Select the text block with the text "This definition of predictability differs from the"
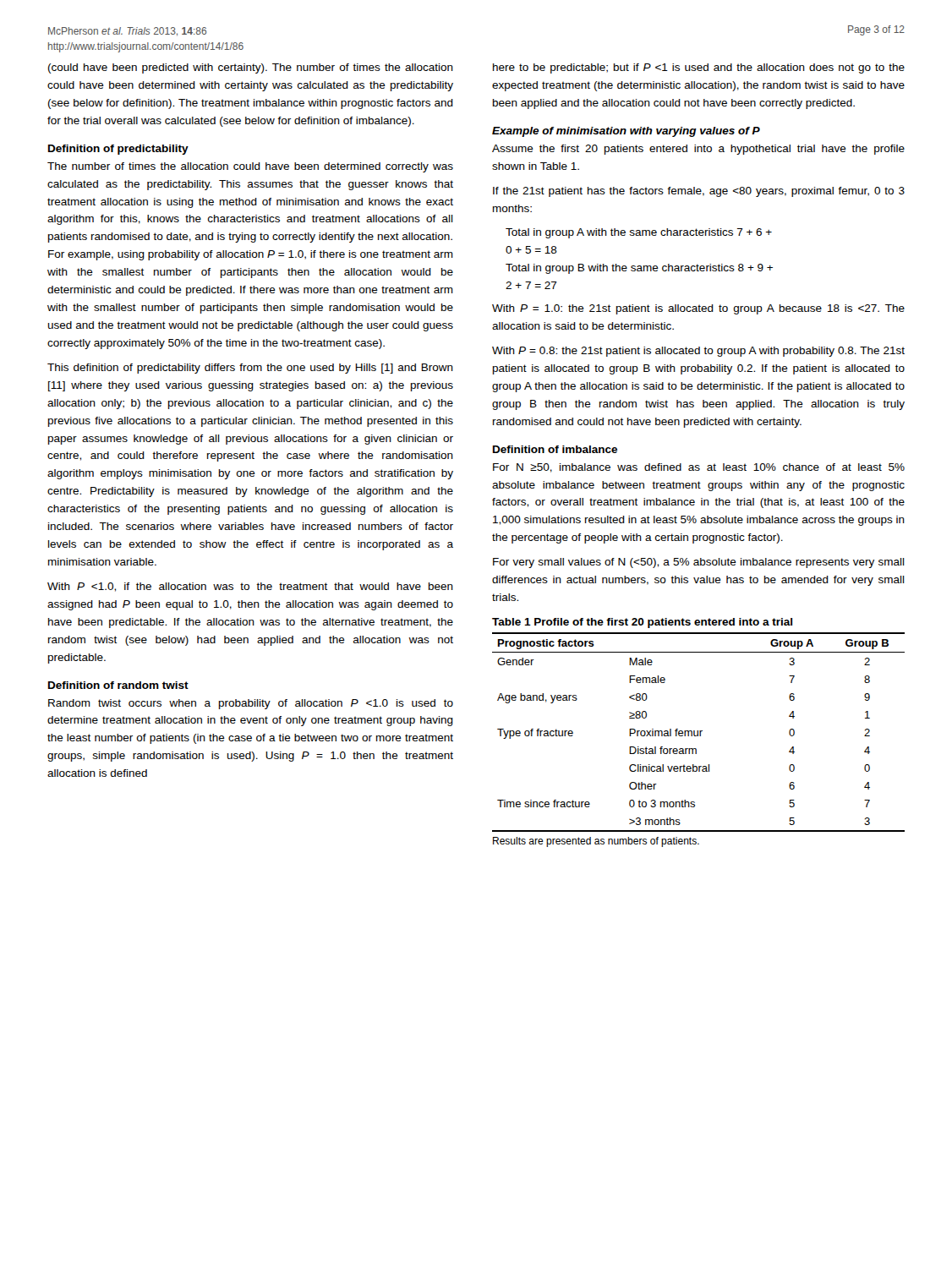 click(x=250, y=465)
